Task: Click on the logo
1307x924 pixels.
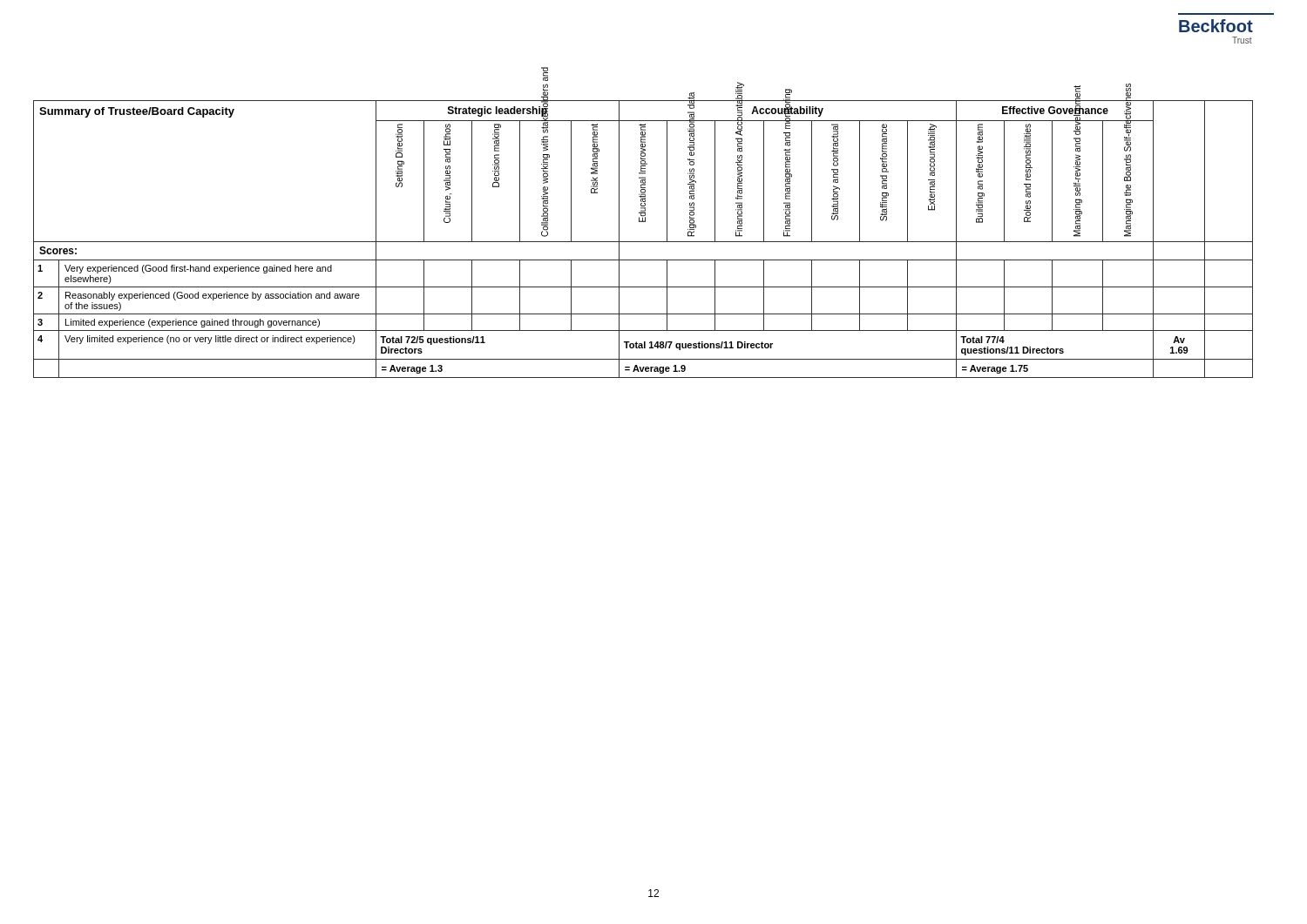Action: click(x=1226, y=32)
